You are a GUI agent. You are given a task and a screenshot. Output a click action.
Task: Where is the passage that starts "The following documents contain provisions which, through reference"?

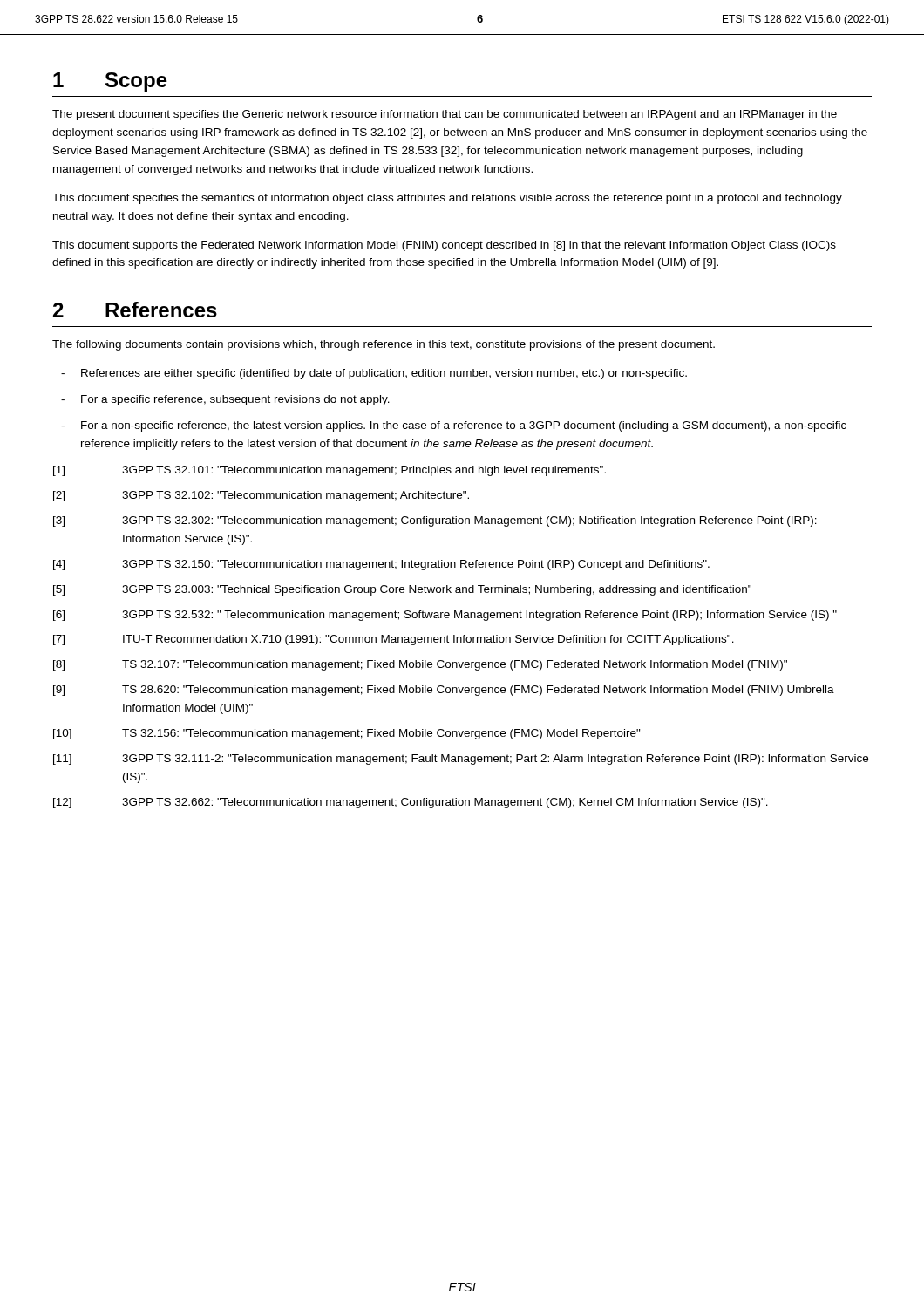pos(384,344)
